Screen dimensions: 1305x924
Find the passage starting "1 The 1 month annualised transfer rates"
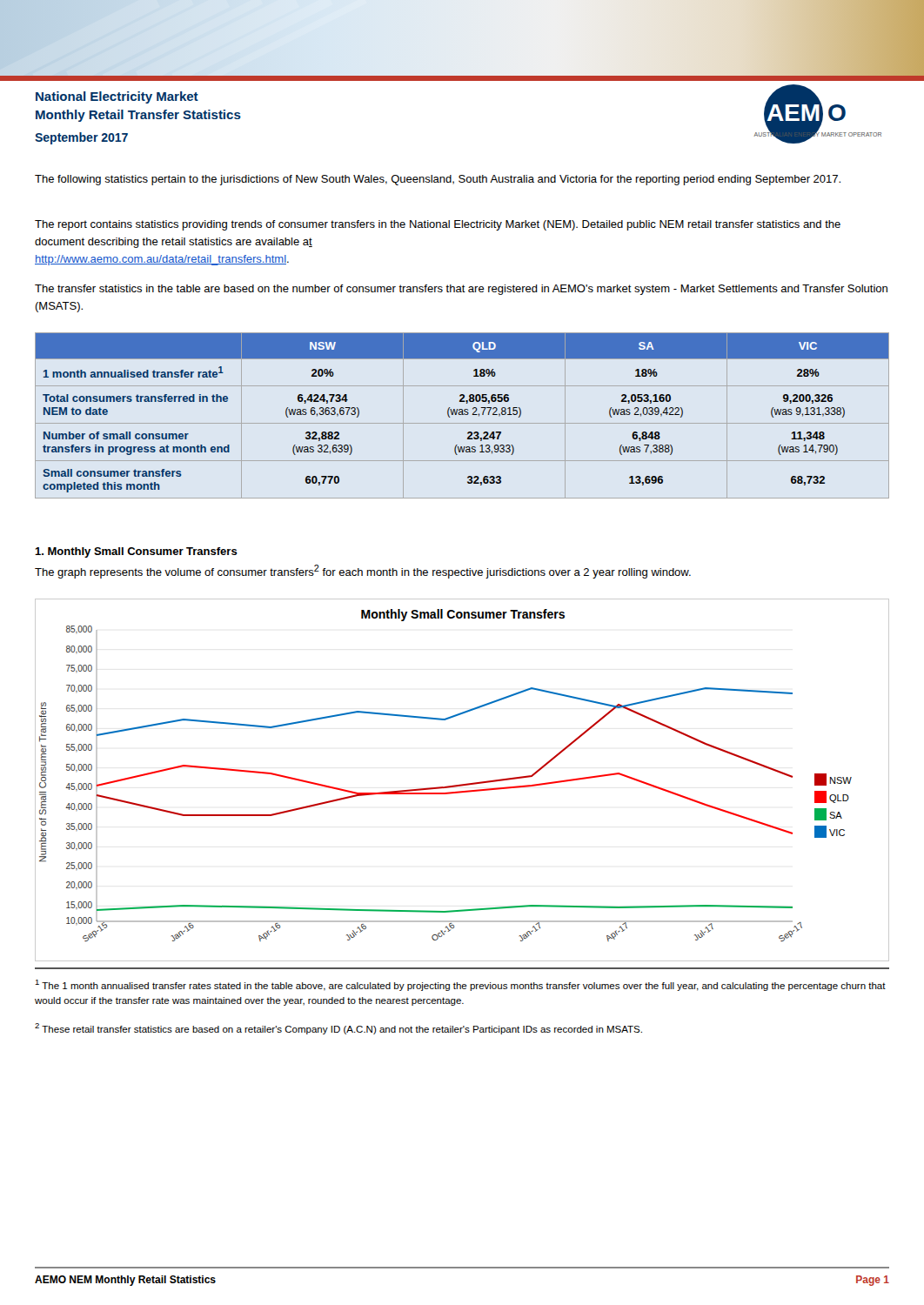point(460,991)
